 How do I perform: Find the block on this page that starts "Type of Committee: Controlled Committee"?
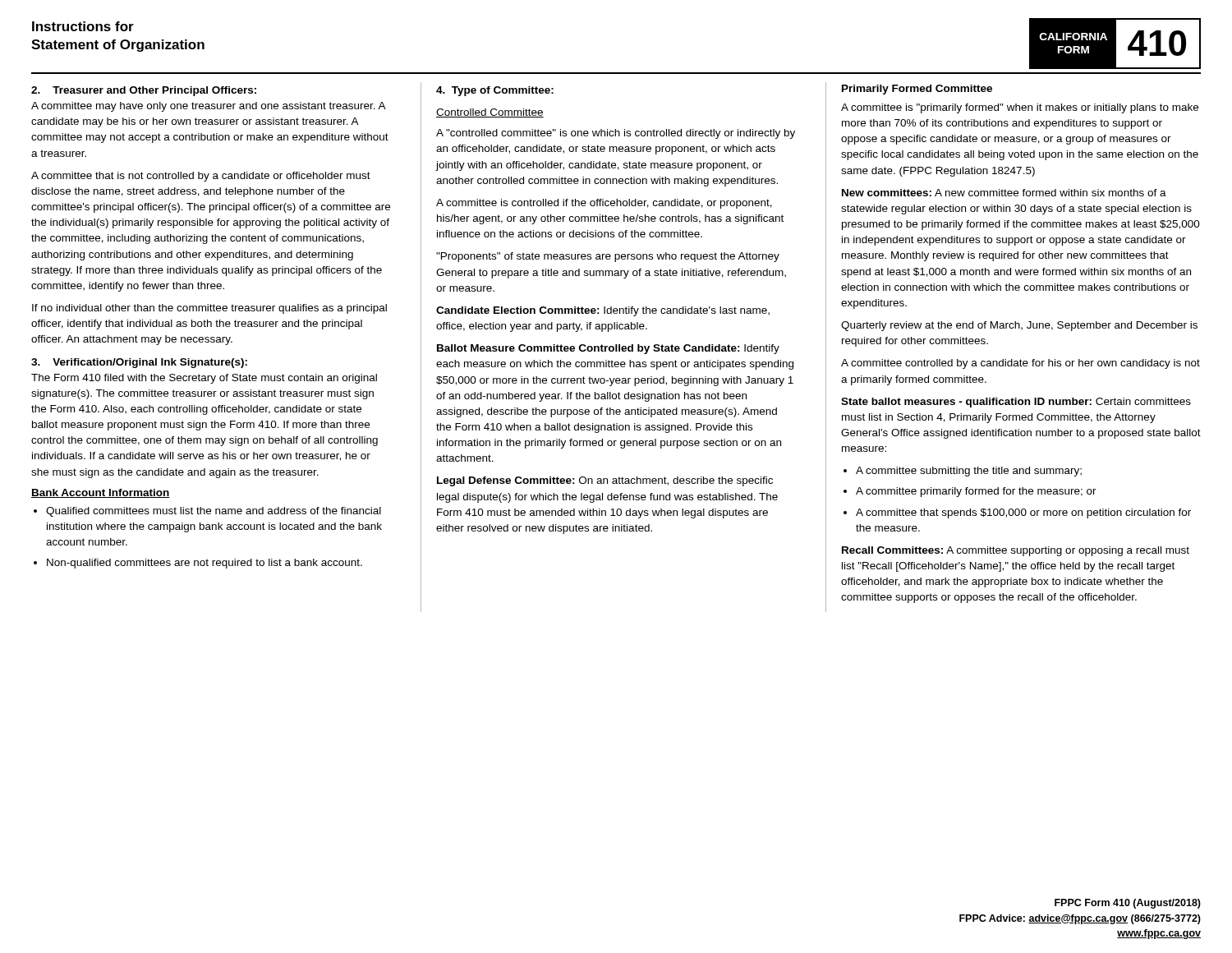click(x=616, y=189)
